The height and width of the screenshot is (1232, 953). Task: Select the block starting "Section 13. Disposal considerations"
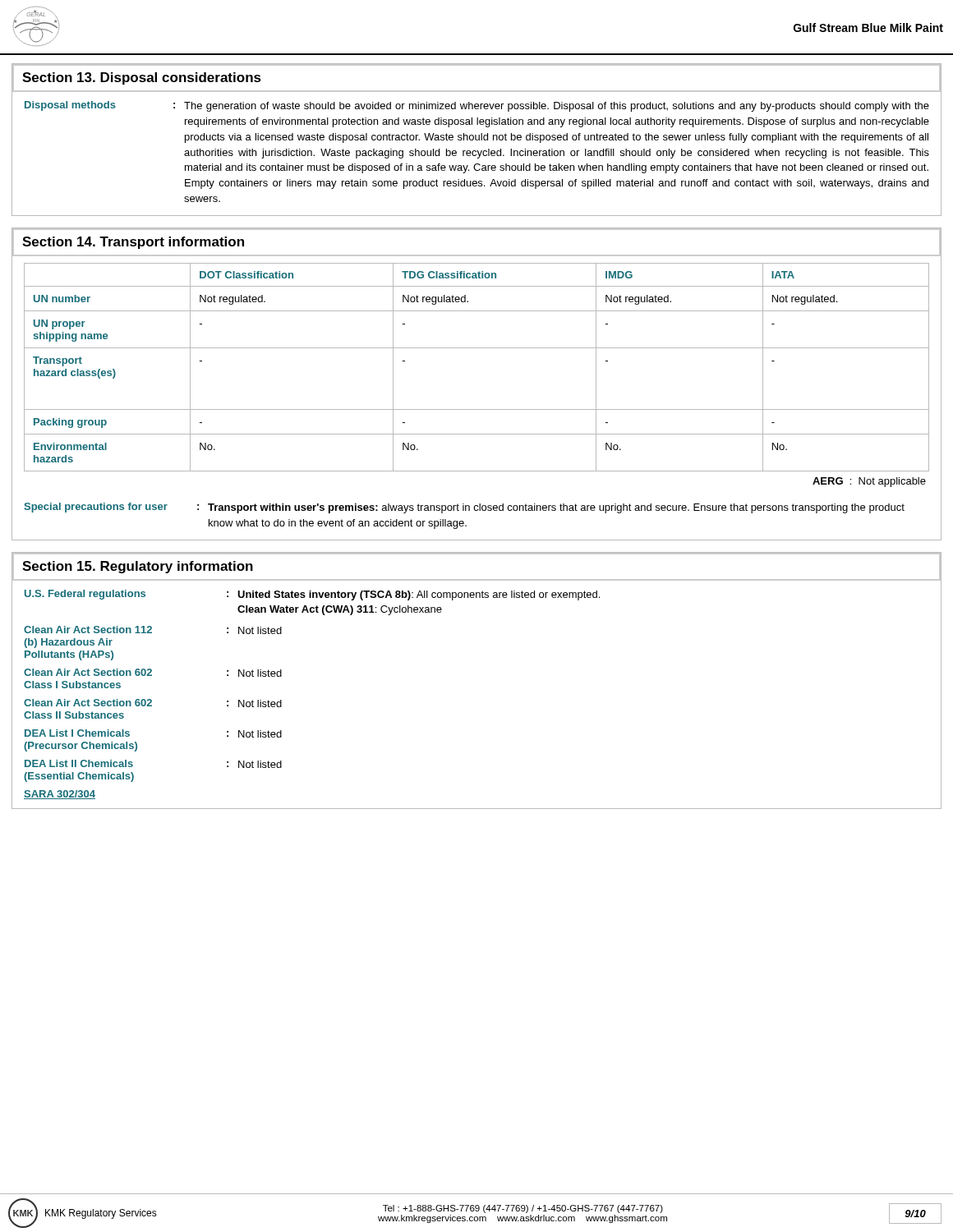click(142, 78)
